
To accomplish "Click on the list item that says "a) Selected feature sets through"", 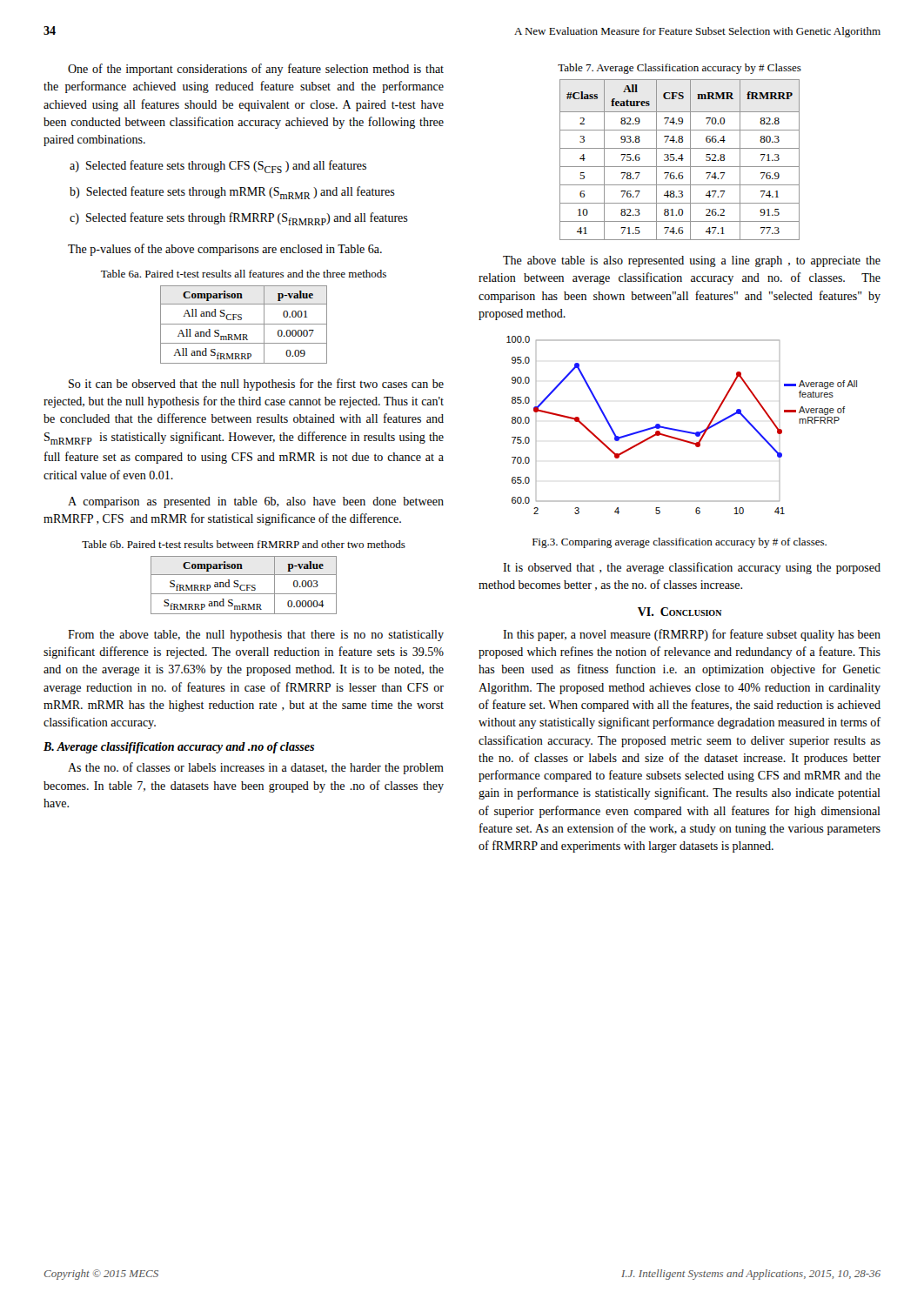I will coord(218,168).
